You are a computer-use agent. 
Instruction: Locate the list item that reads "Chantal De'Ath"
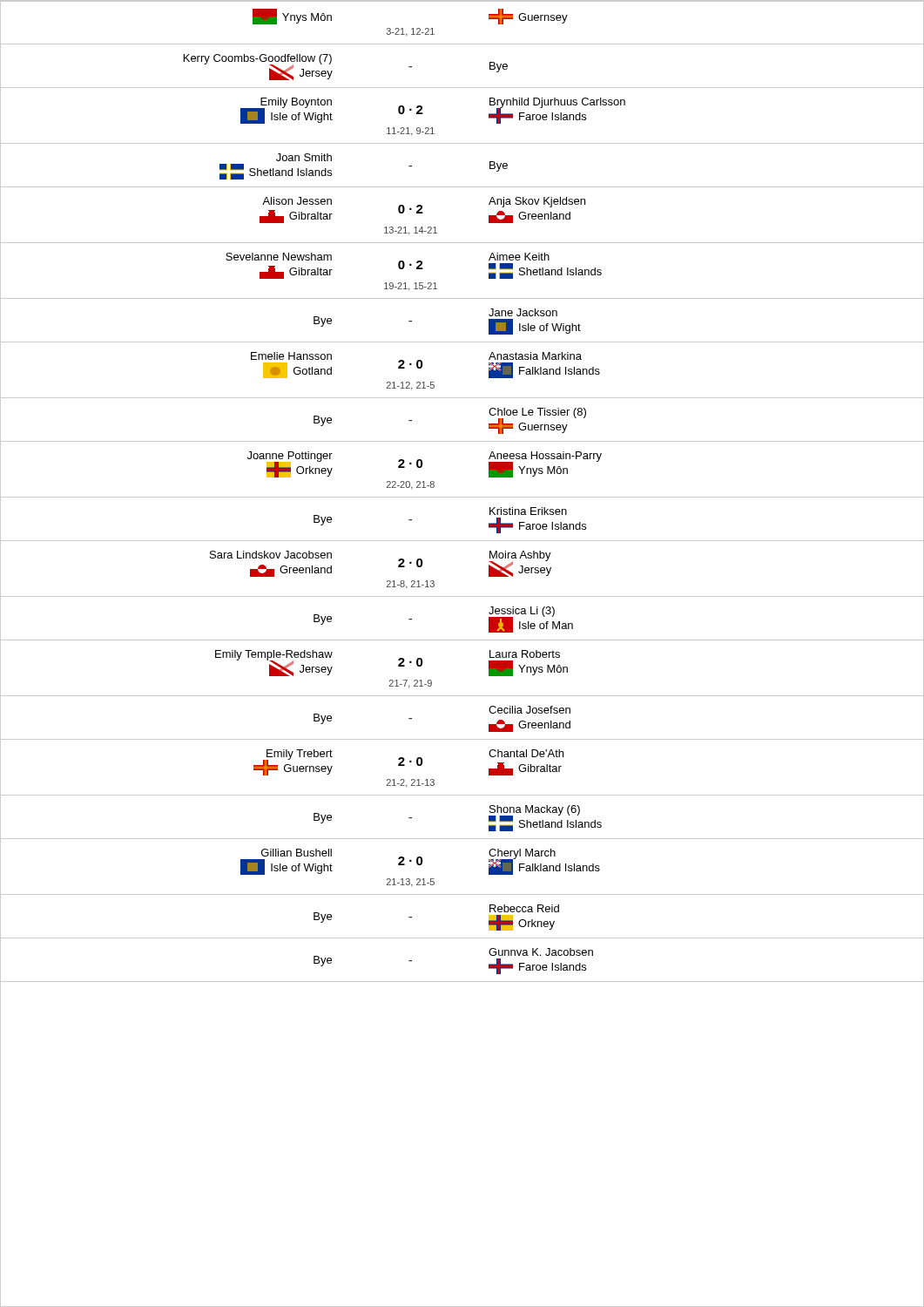(x=526, y=753)
